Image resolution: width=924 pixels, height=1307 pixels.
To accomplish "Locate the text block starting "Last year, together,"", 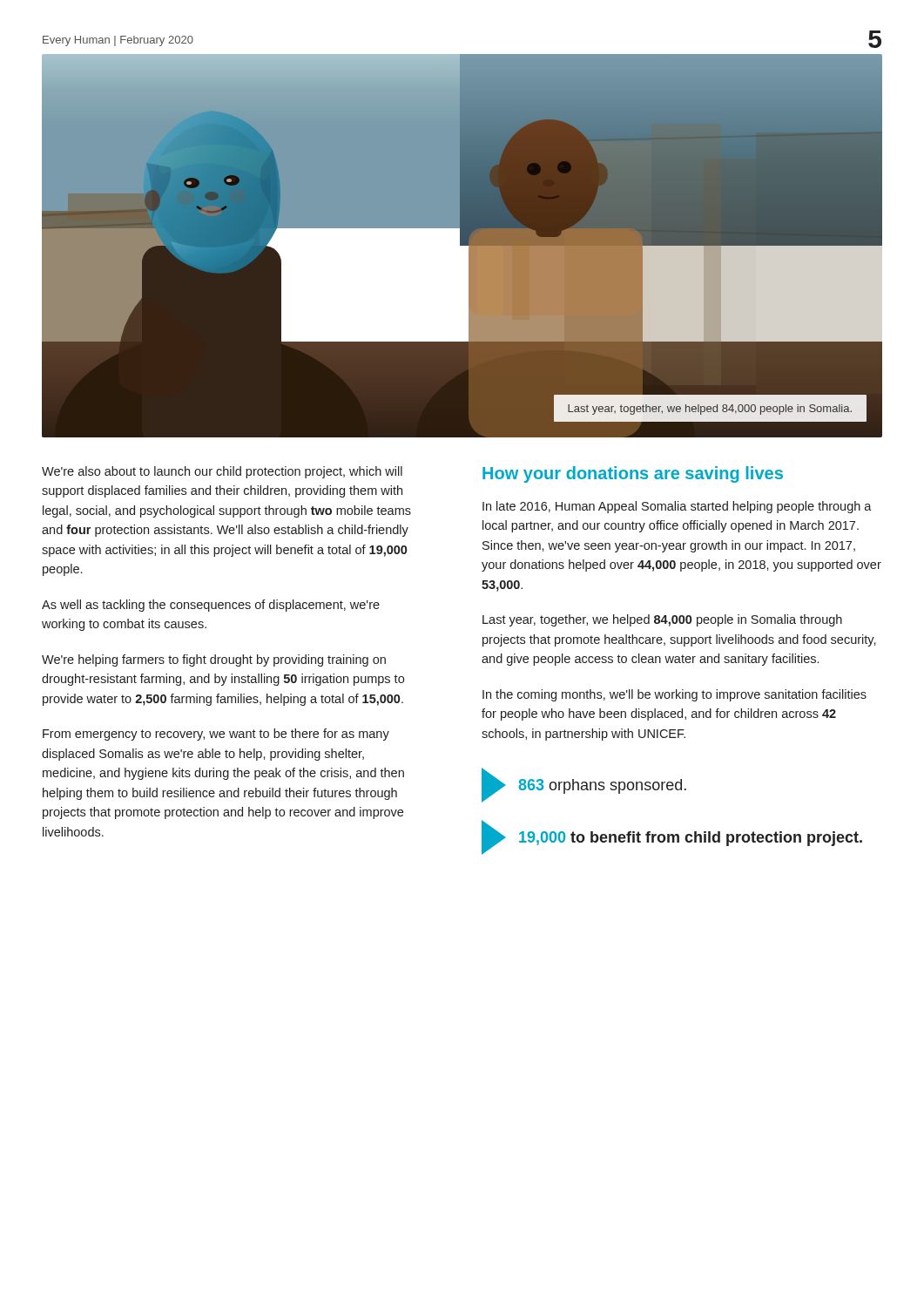I will [679, 639].
